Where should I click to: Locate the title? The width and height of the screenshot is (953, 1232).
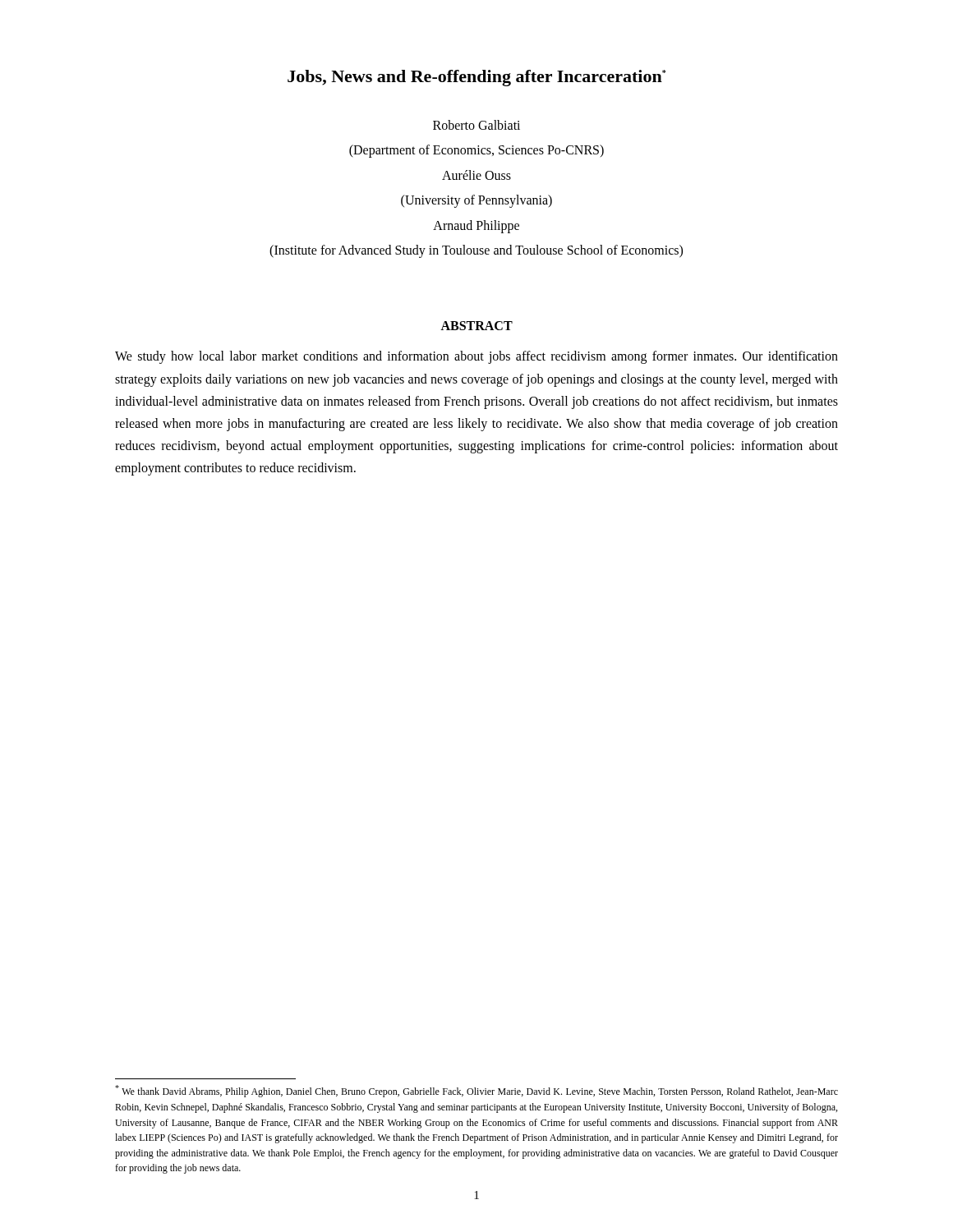point(476,76)
